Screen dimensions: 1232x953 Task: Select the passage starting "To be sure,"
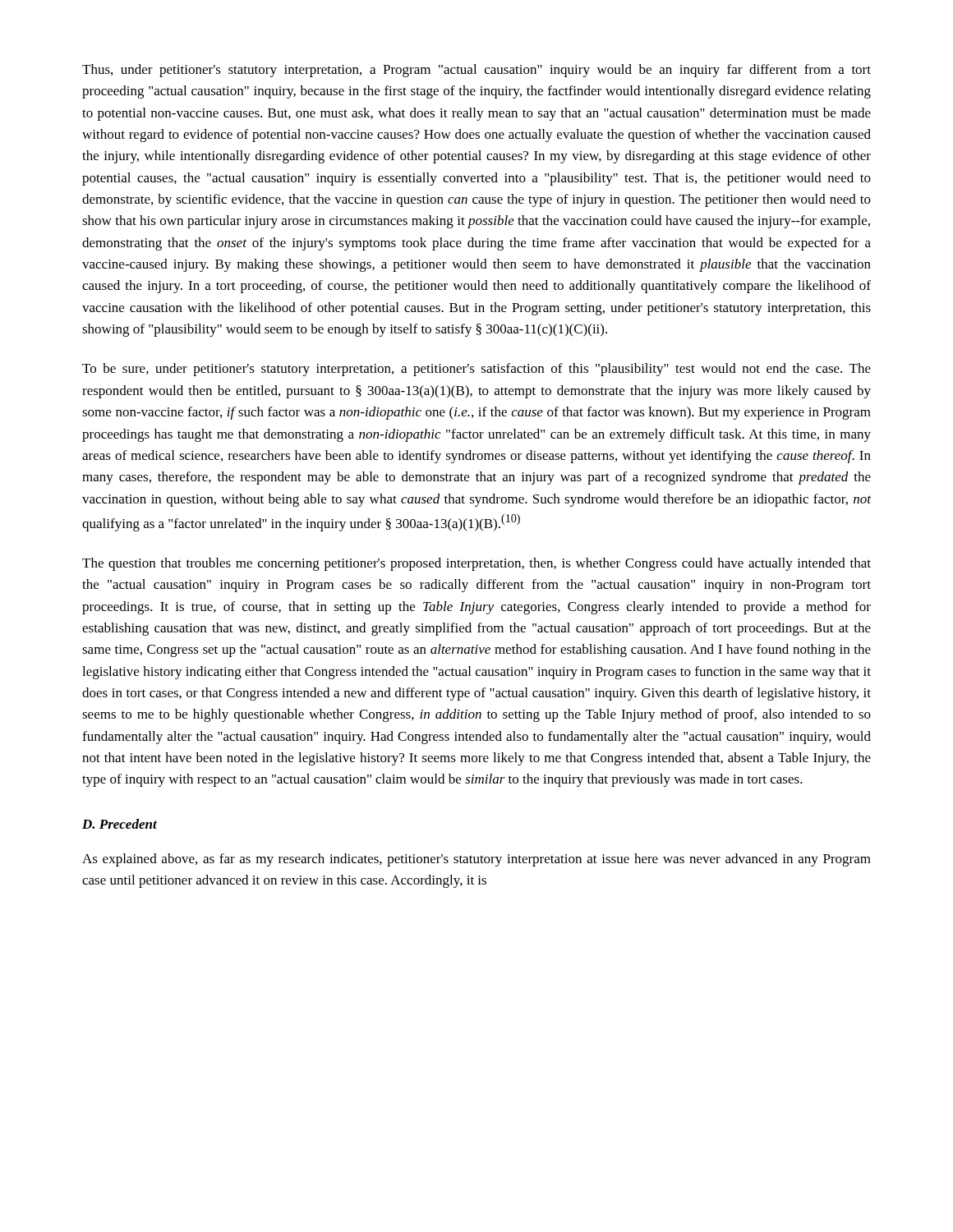coord(476,446)
